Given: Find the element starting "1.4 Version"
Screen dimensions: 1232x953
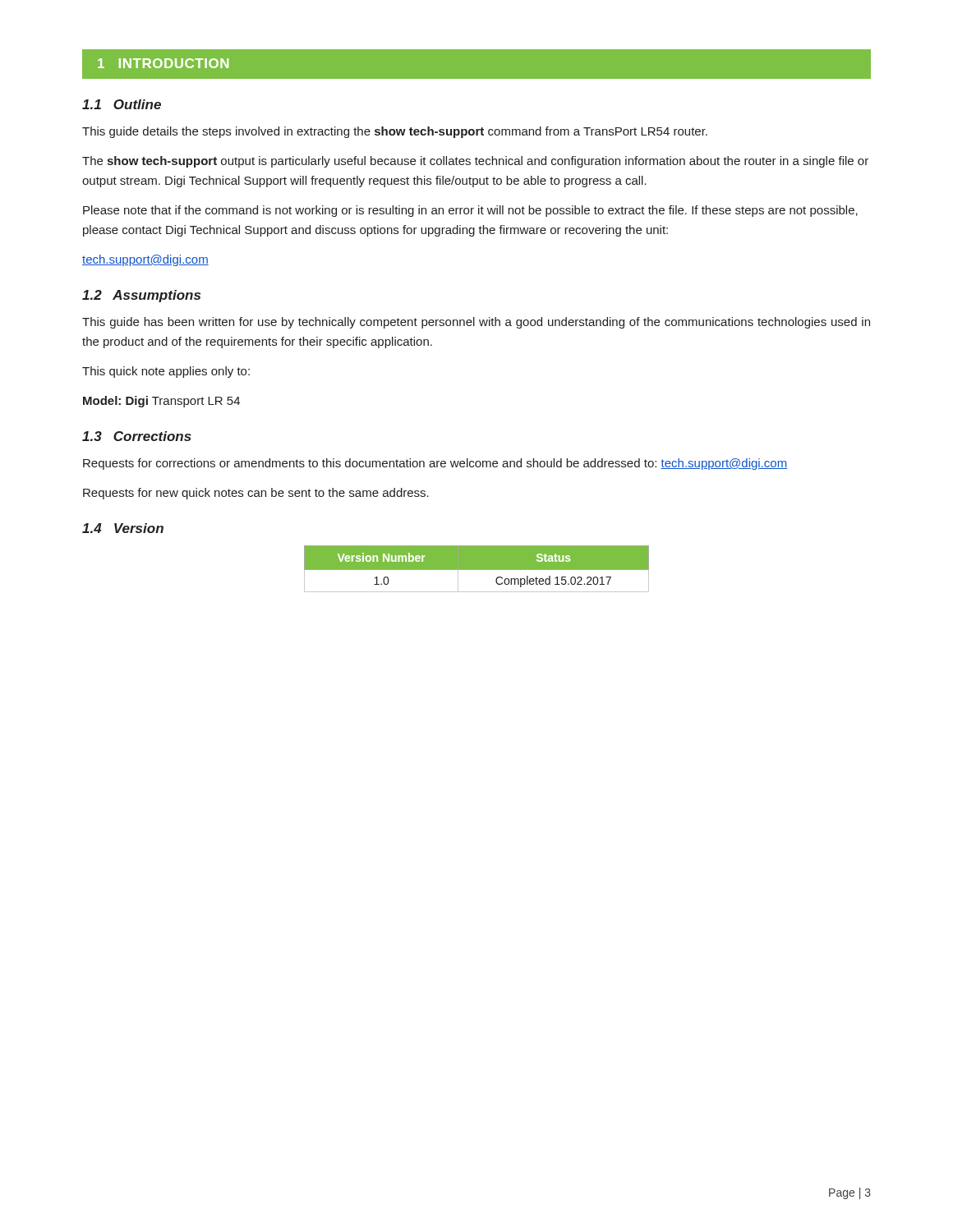Looking at the screenshot, I should coord(123,529).
